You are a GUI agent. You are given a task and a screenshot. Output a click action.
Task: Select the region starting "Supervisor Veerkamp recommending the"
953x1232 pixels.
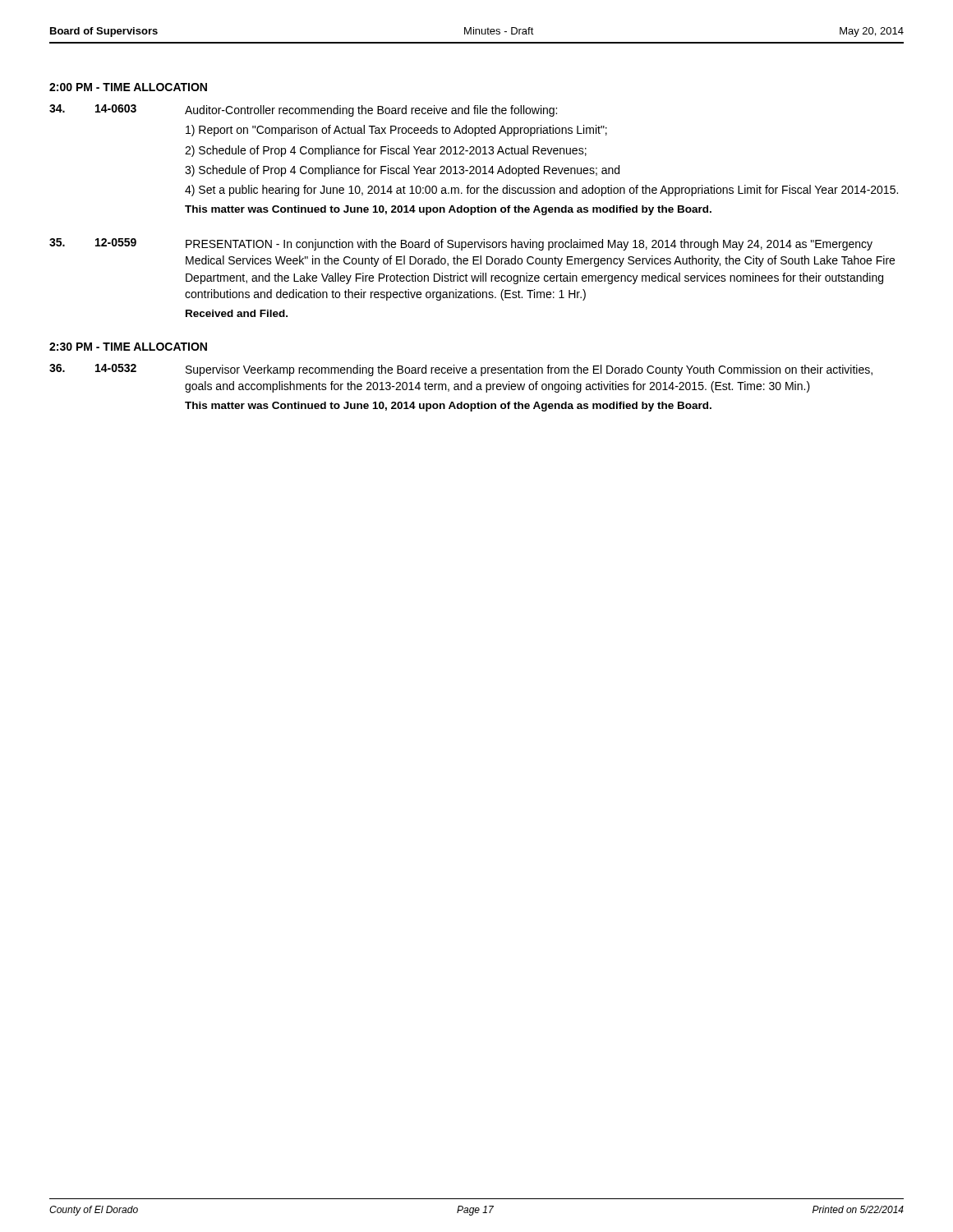point(544,388)
